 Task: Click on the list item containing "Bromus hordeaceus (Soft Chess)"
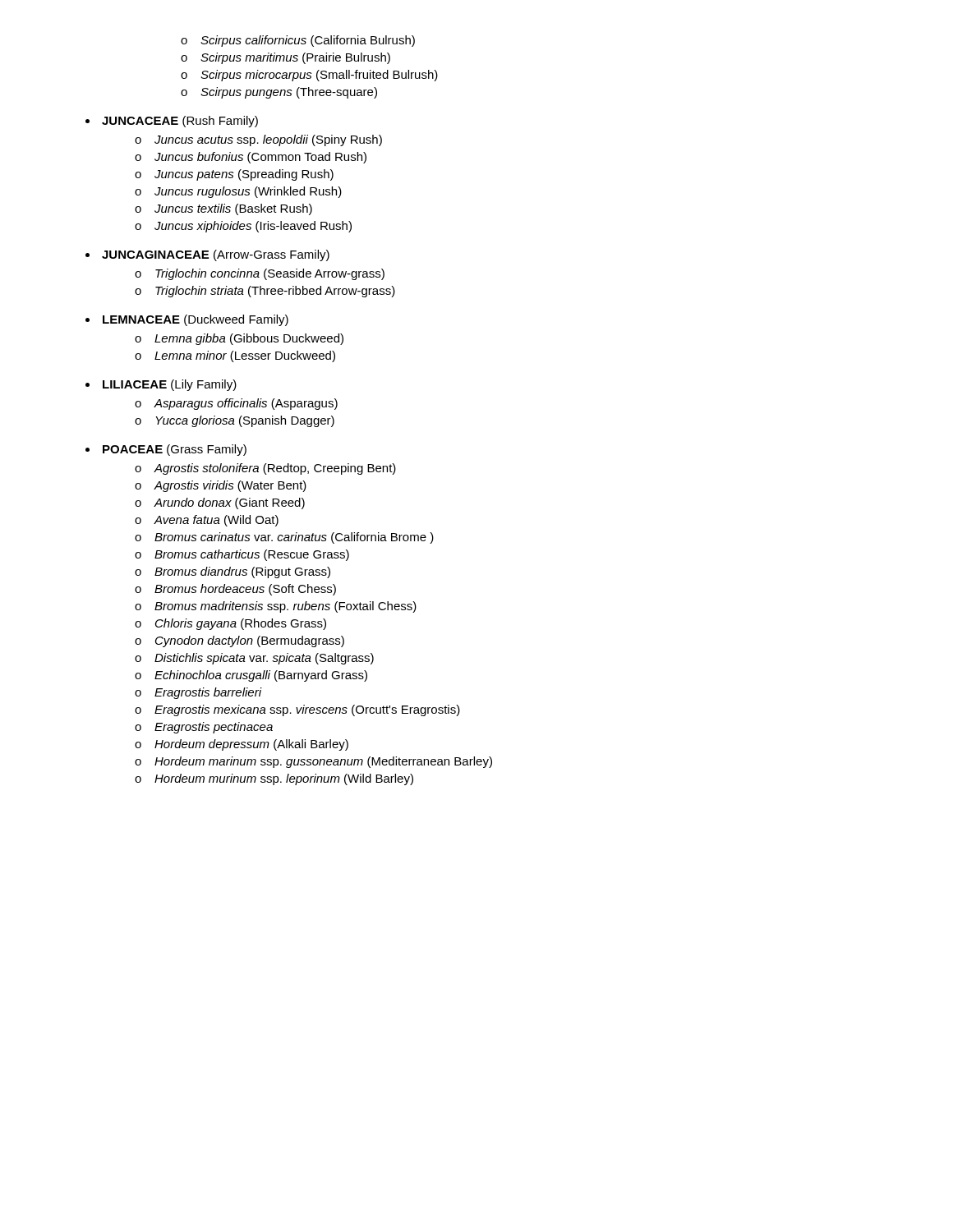[246, 588]
